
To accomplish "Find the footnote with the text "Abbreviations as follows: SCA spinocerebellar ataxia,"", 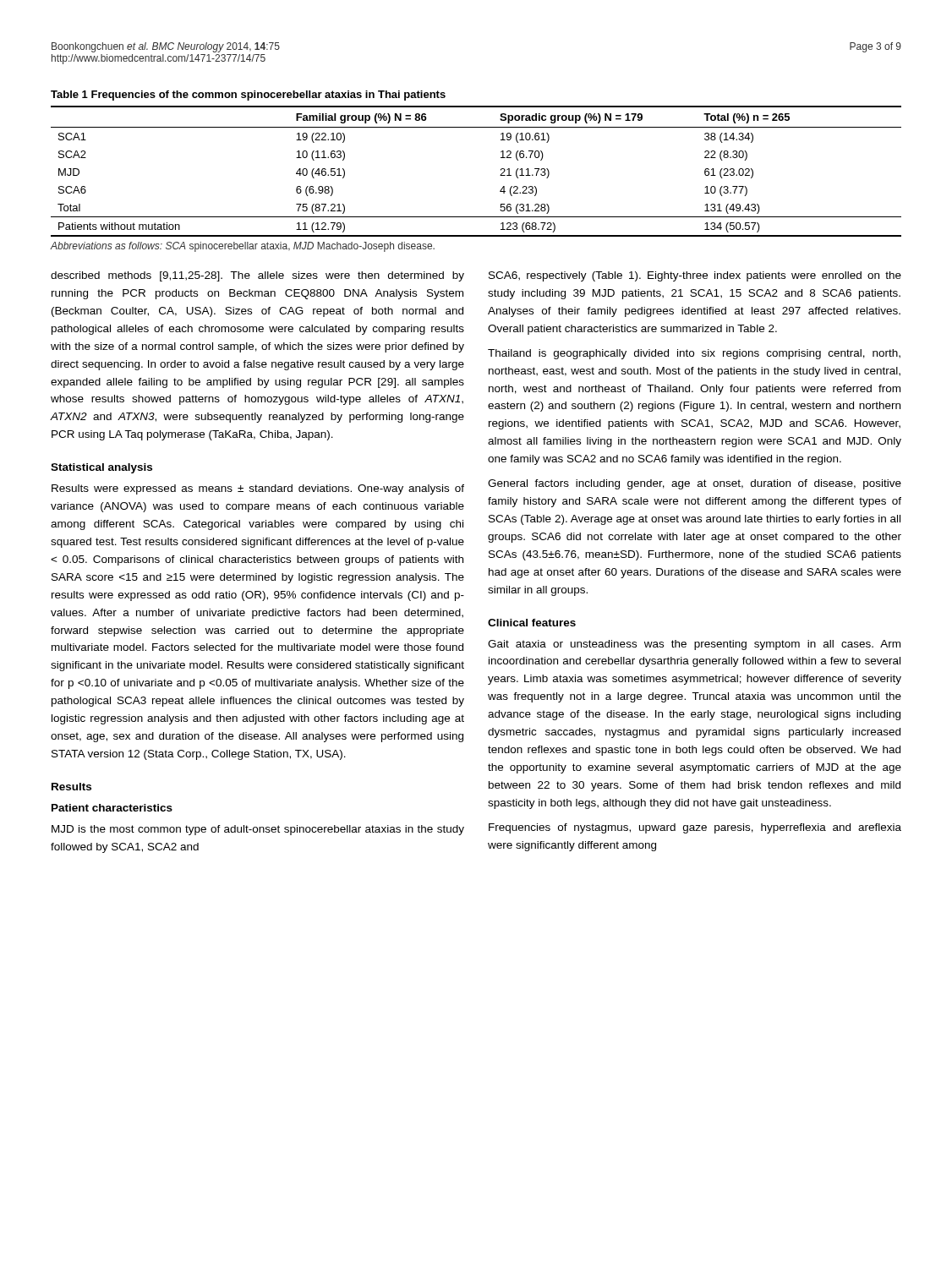I will 243,246.
